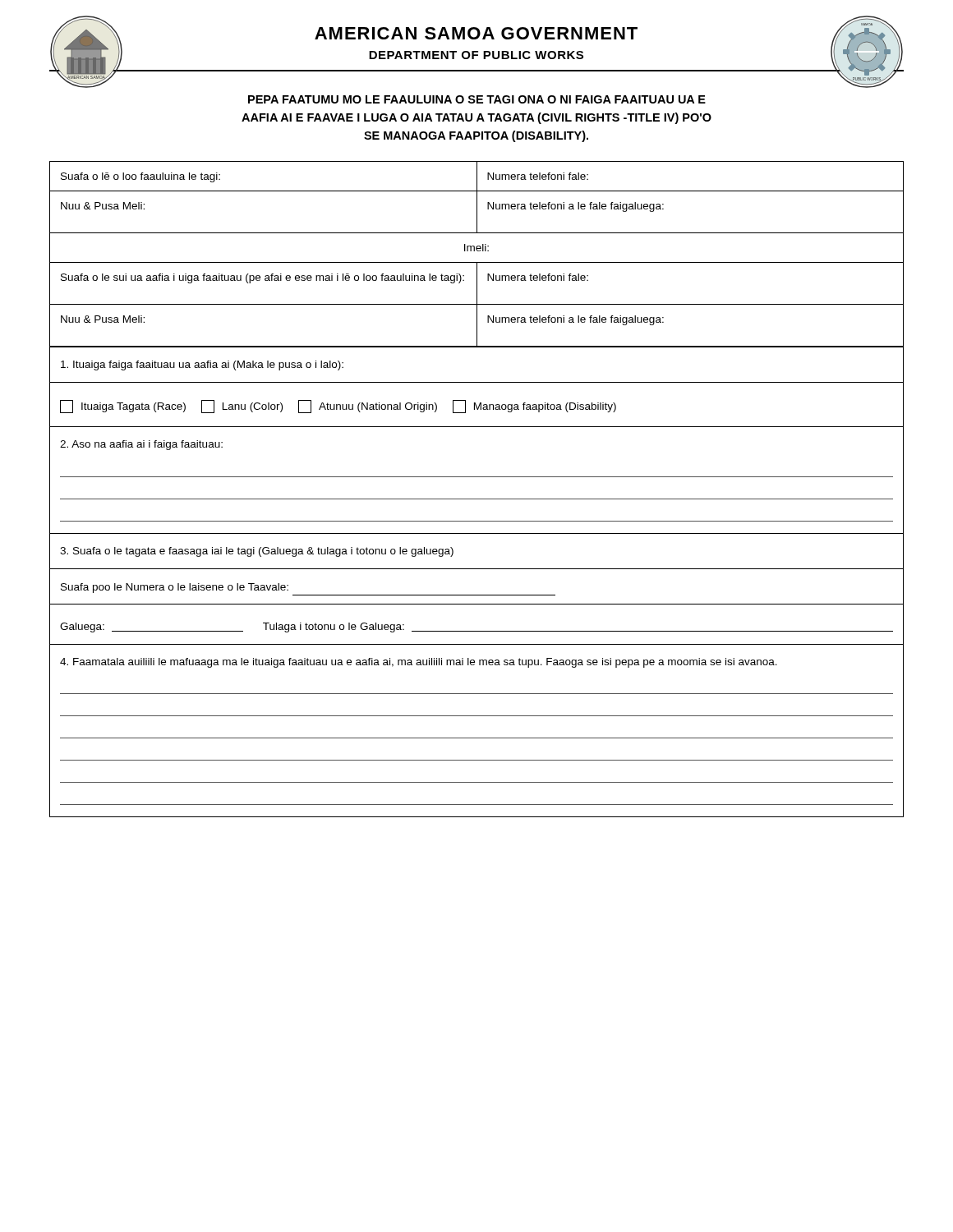
Task: Locate the passage starting "Suafa o le tagata"
Action: [257, 551]
